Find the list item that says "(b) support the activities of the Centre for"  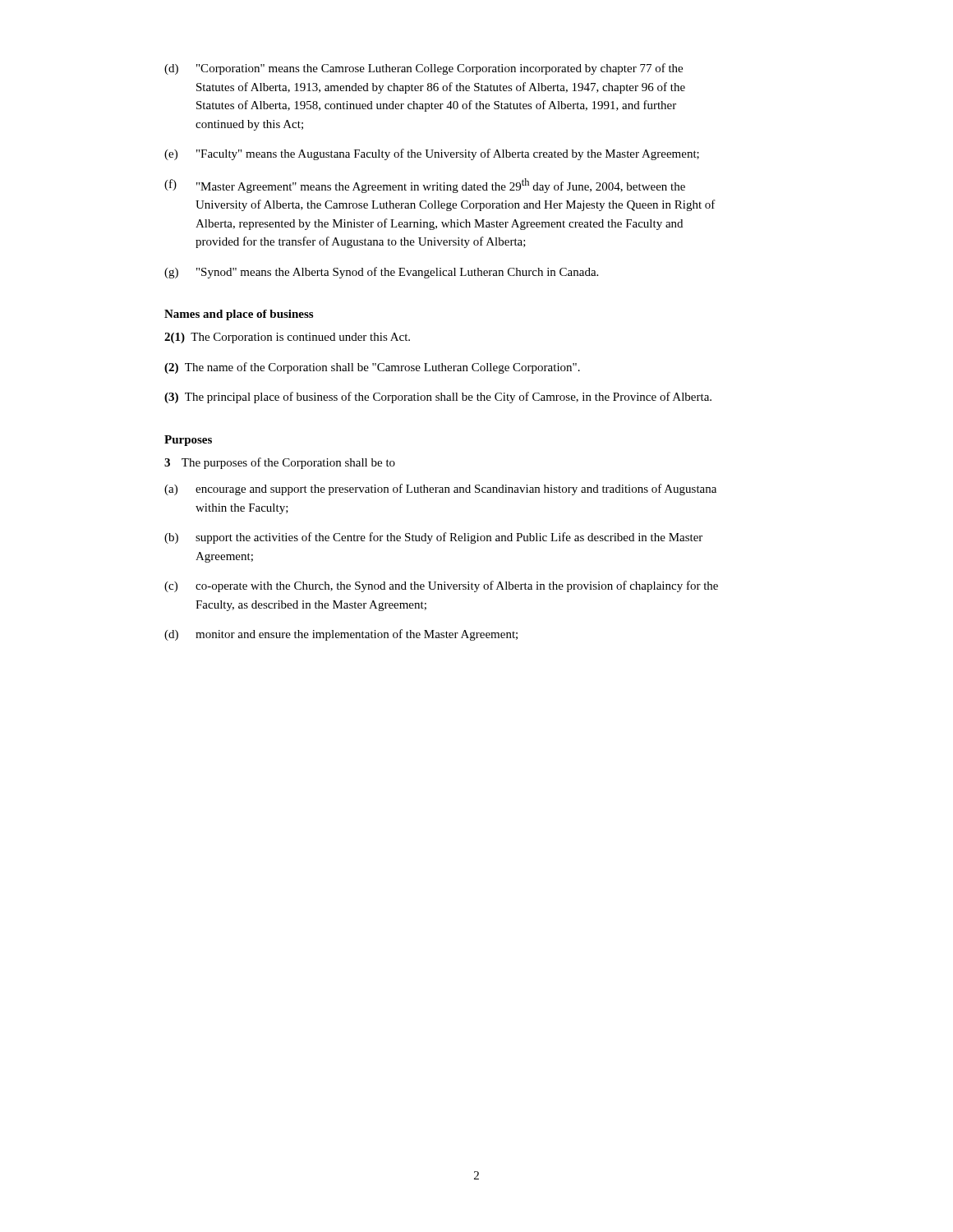tap(444, 547)
